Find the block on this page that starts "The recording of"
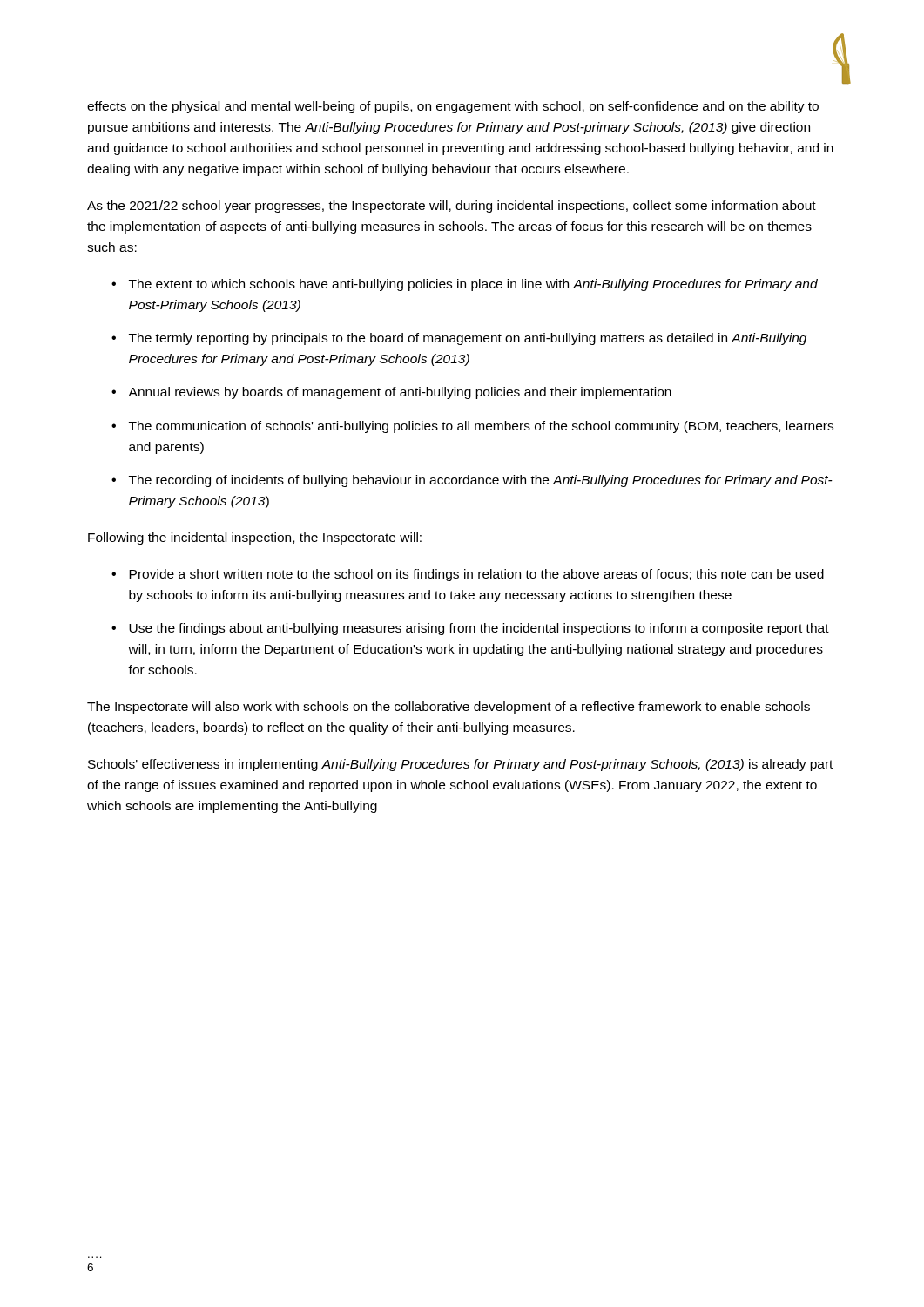Image resolution: width=924 pixels, height=1307 pixels. pos(483,491)
